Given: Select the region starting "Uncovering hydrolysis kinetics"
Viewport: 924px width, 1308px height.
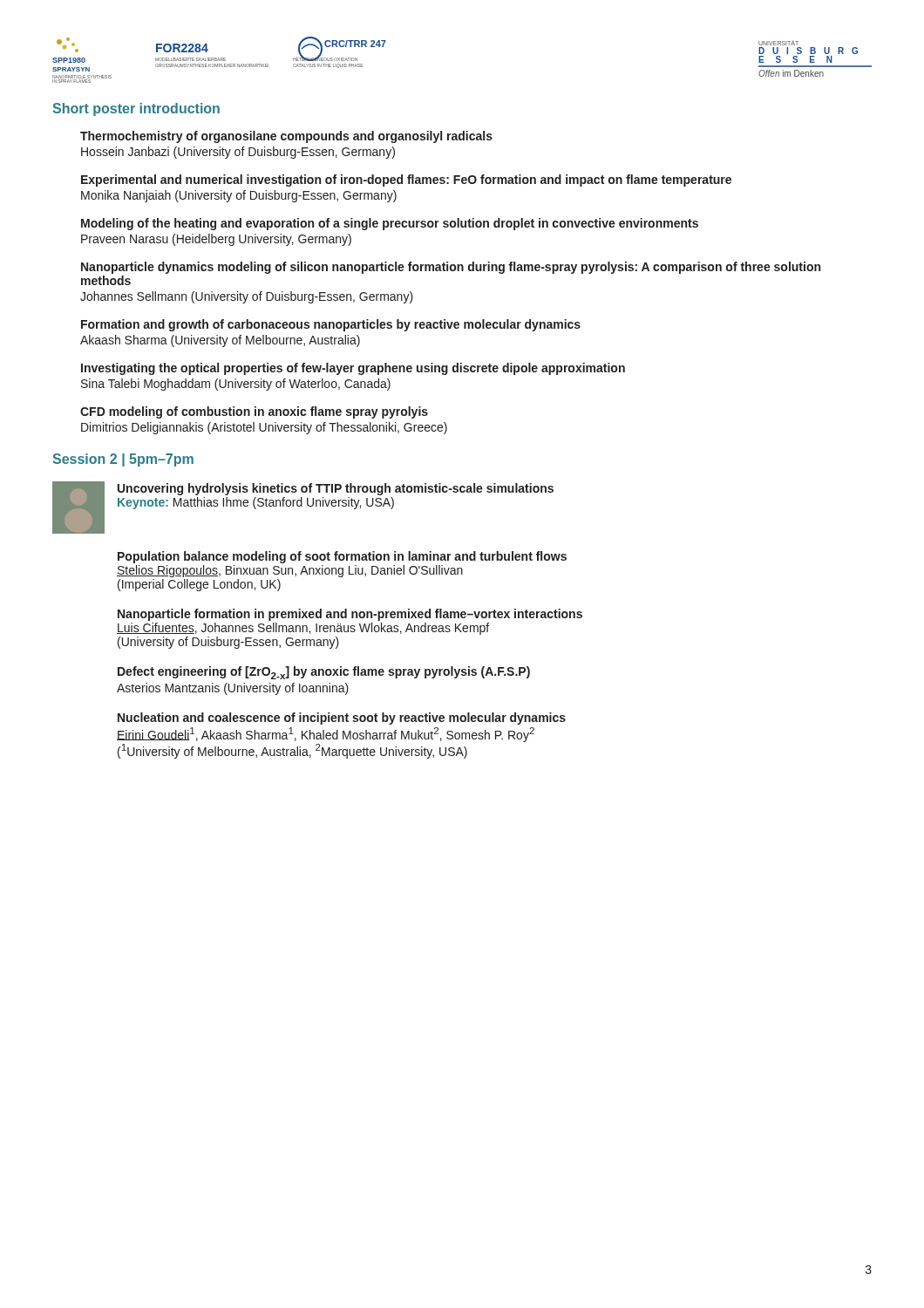Looking at the screenshot, I should (303, 508).
